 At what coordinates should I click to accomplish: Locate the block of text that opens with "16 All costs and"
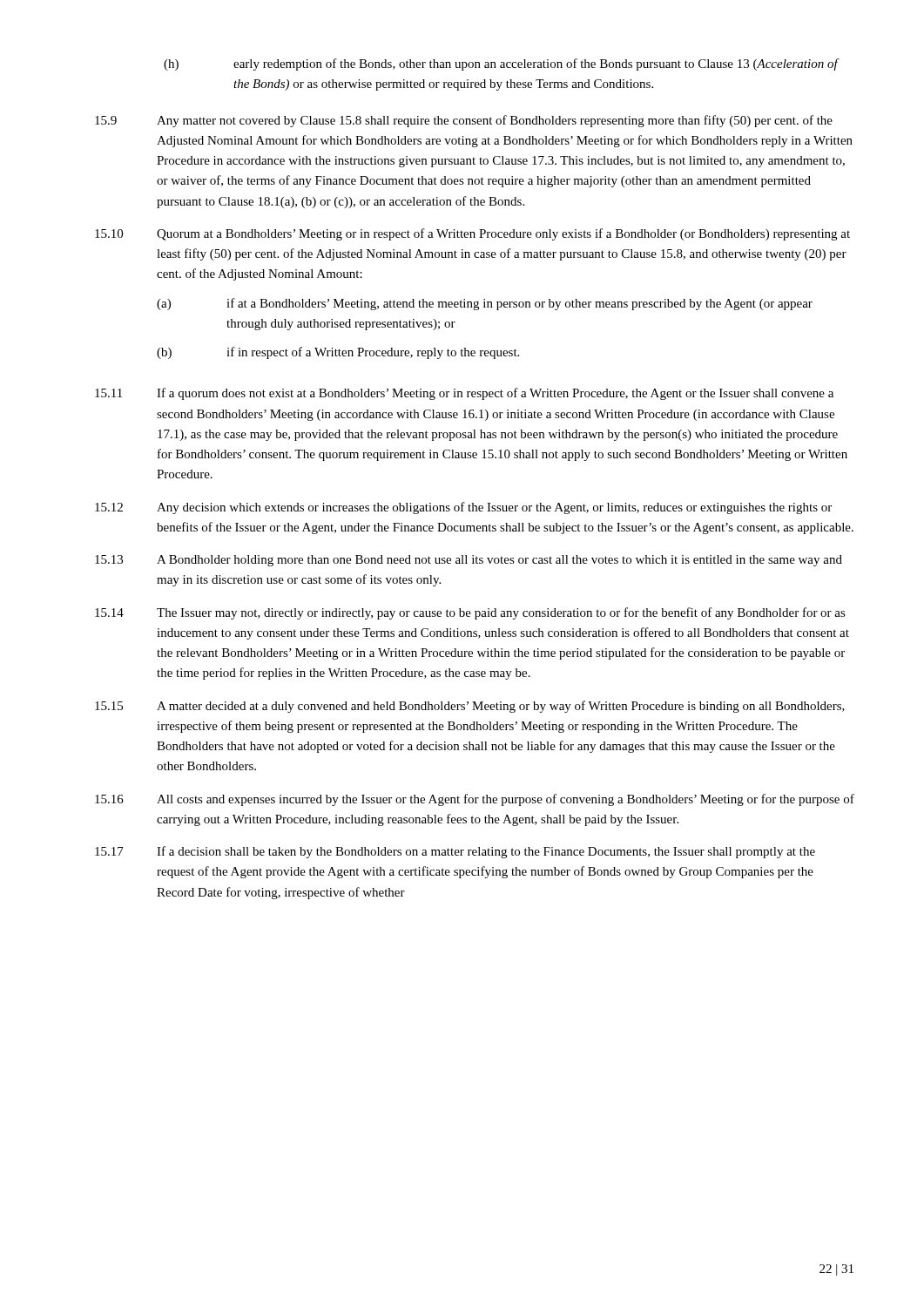tap(474, 809)
